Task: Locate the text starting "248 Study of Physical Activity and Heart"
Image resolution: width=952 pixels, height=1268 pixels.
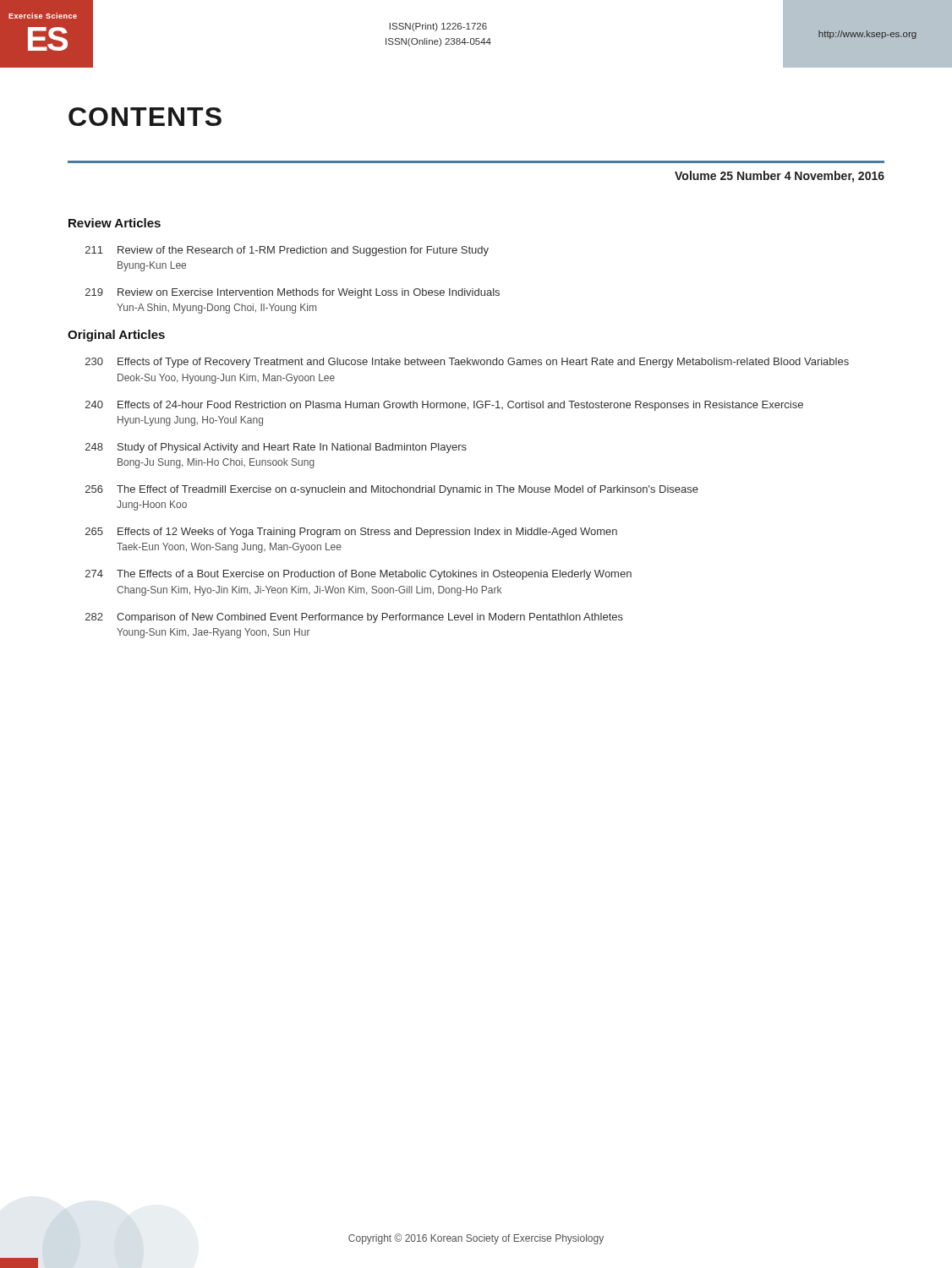Action: click(476, 454)
